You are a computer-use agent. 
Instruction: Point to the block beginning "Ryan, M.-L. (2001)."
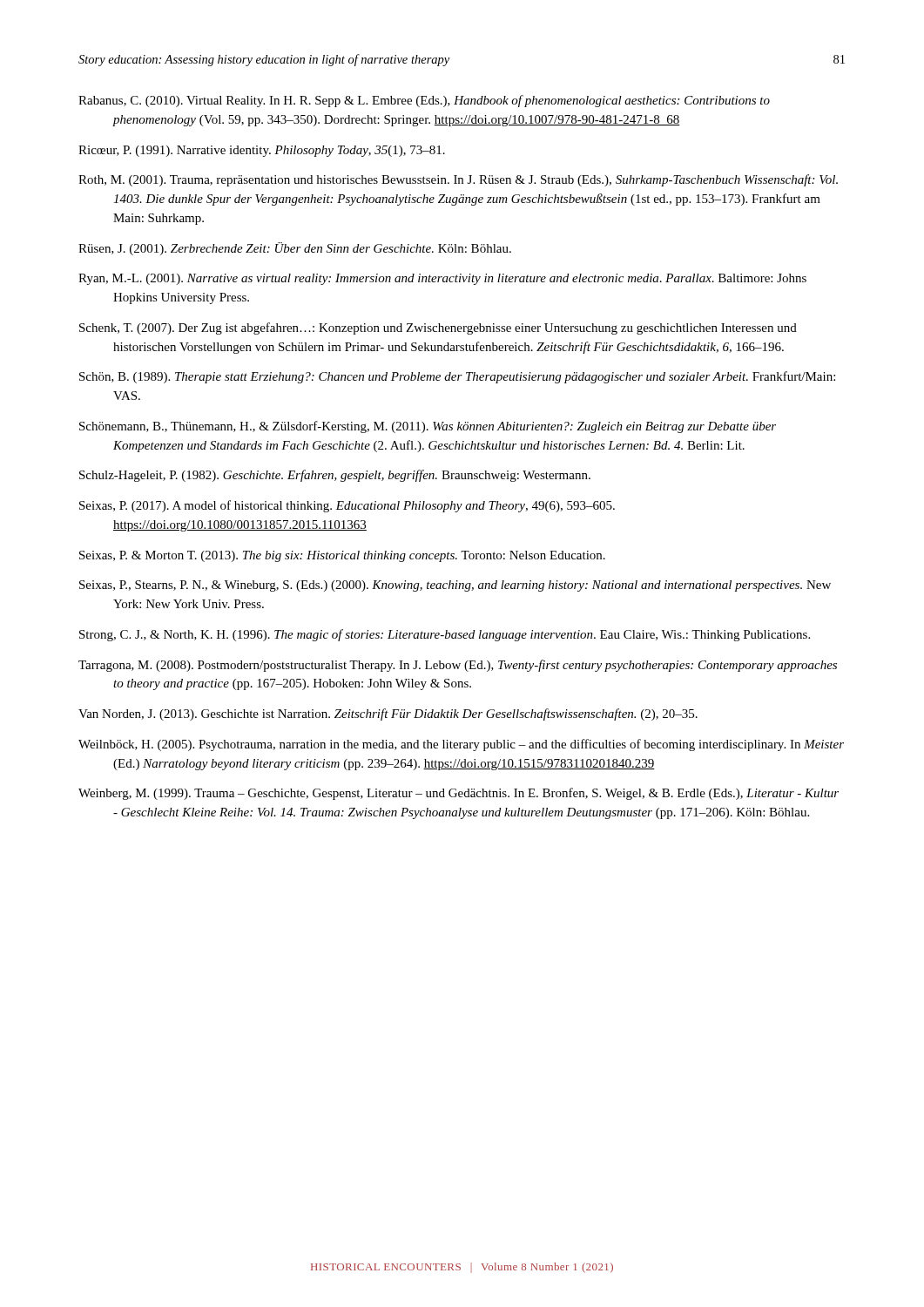[443, 288]
